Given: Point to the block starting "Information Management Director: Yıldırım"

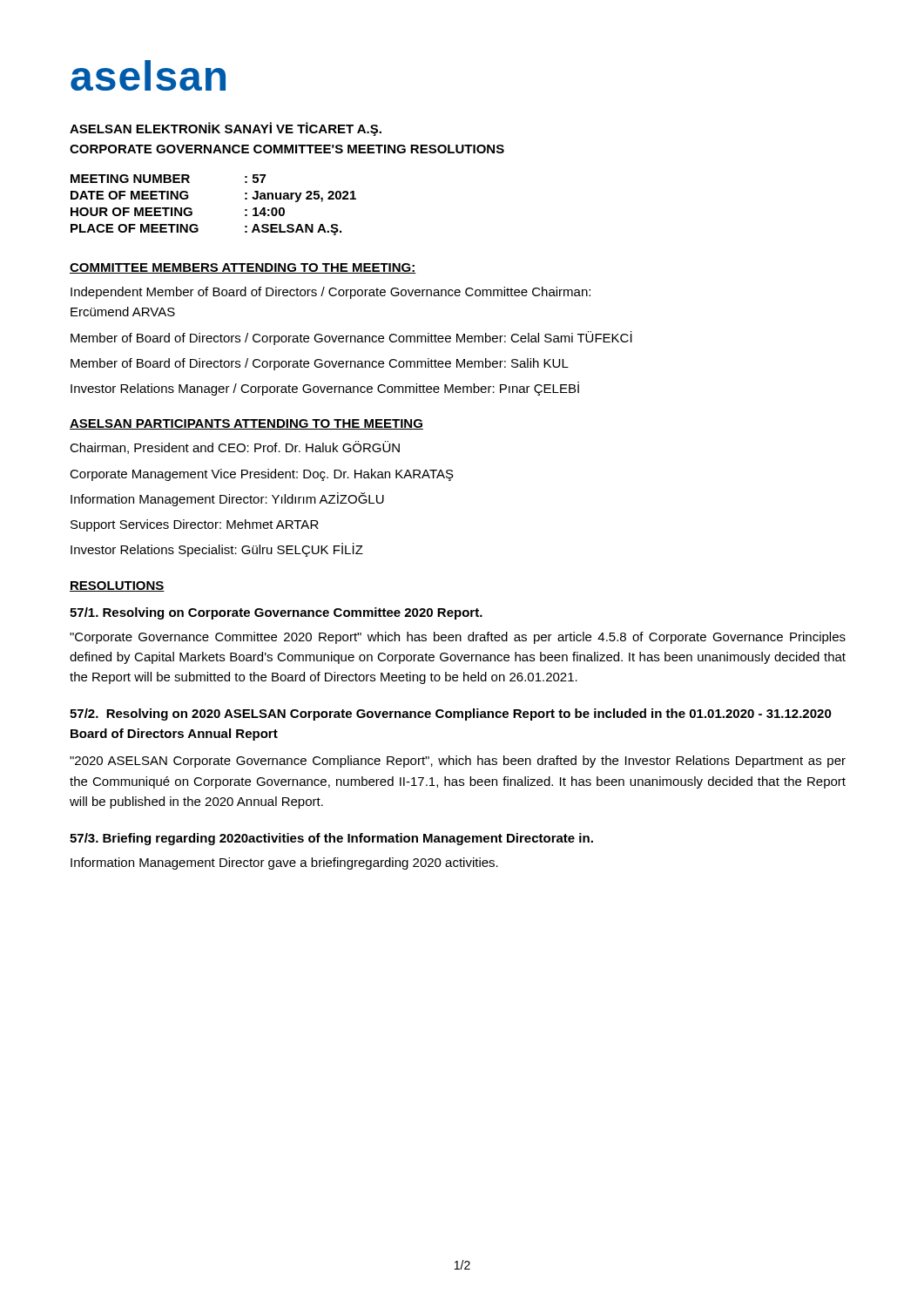Looking at the screenshot, I should click(x=227, y=499).
